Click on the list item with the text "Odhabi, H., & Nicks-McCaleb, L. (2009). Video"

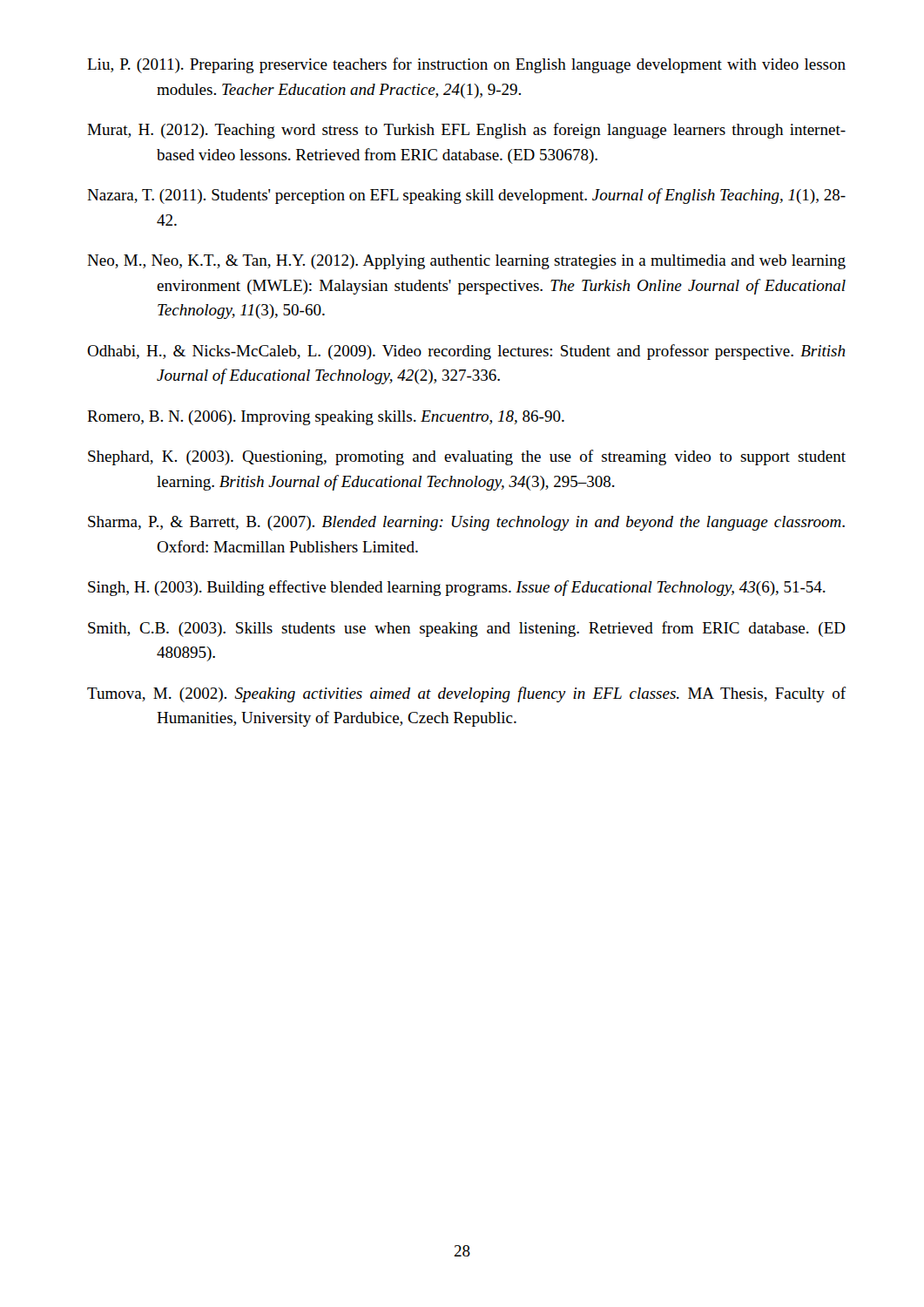click(466, 363)
